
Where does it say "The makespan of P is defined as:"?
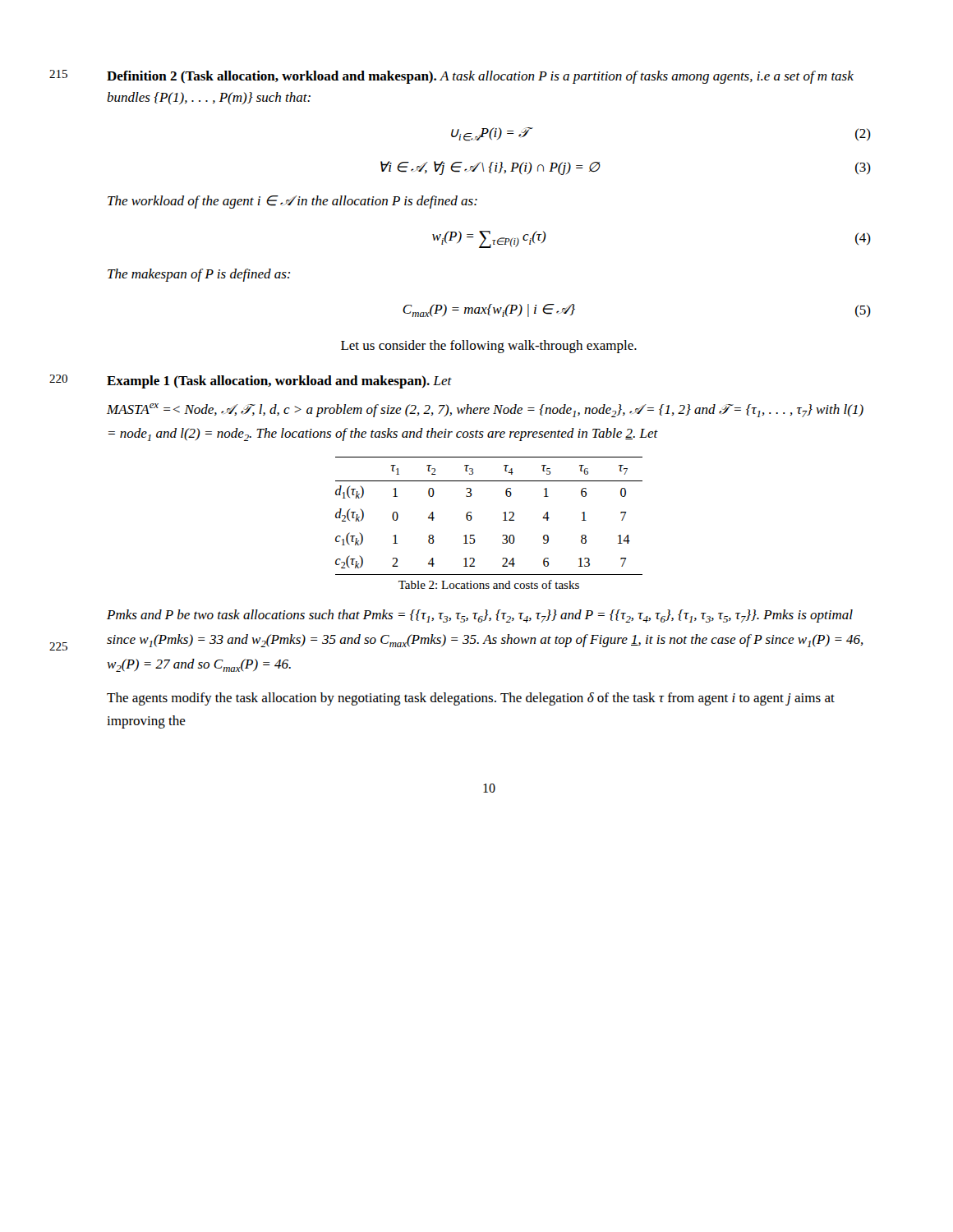click(199, 274)
